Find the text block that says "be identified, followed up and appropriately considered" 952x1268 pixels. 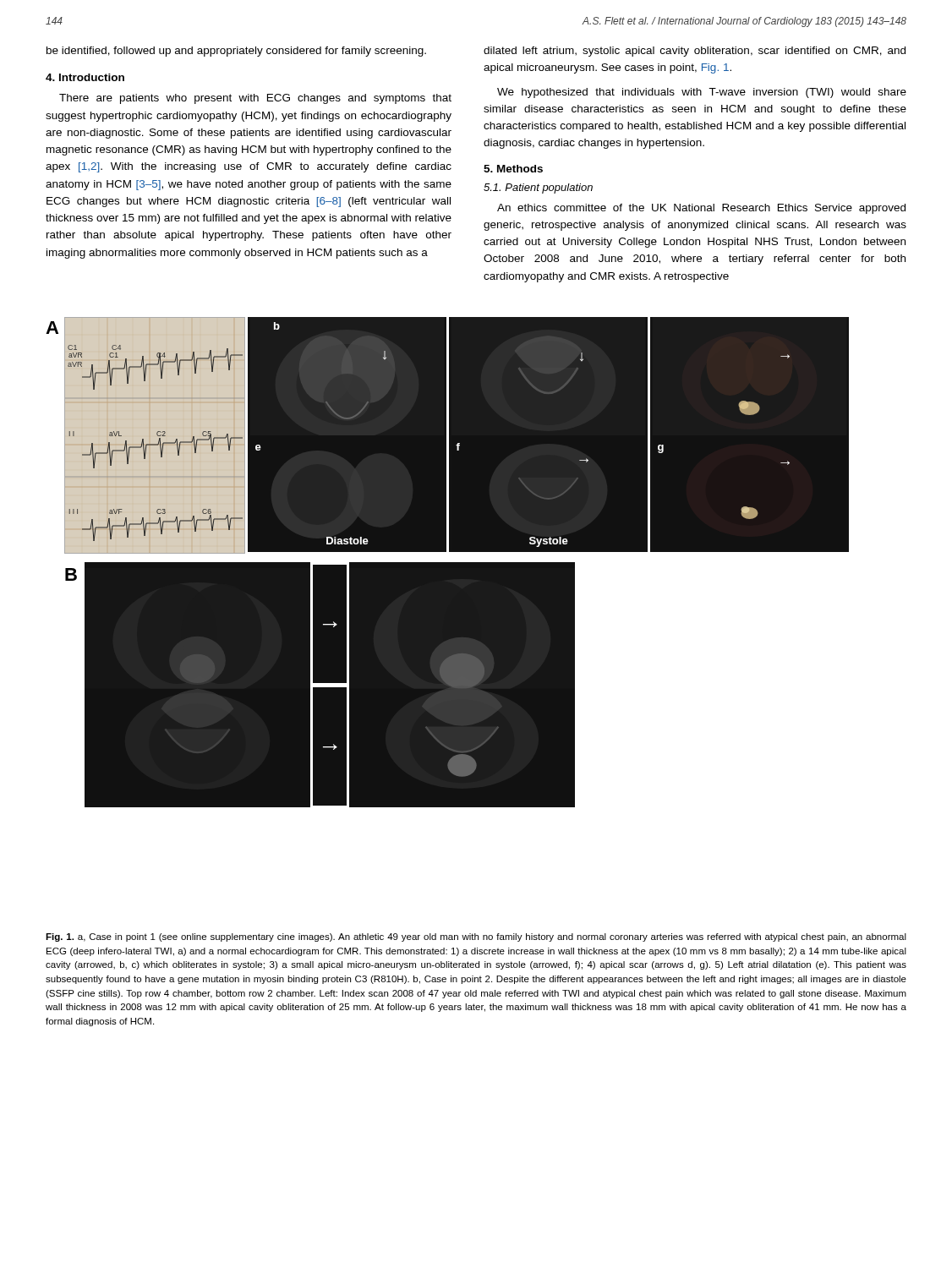point(249,51)
